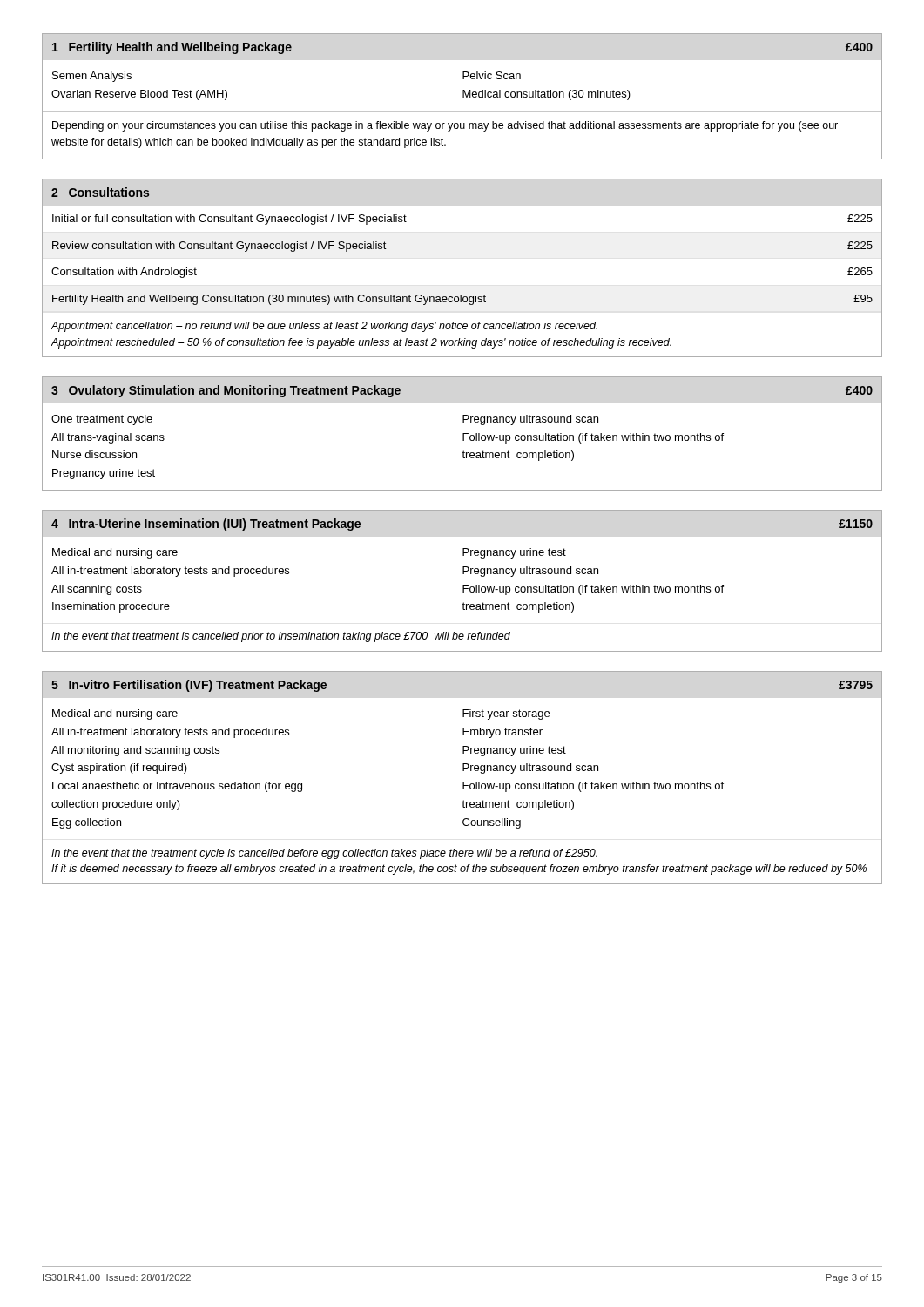Locate the table with the text "1 Fertility Health and"

(462, 96)
